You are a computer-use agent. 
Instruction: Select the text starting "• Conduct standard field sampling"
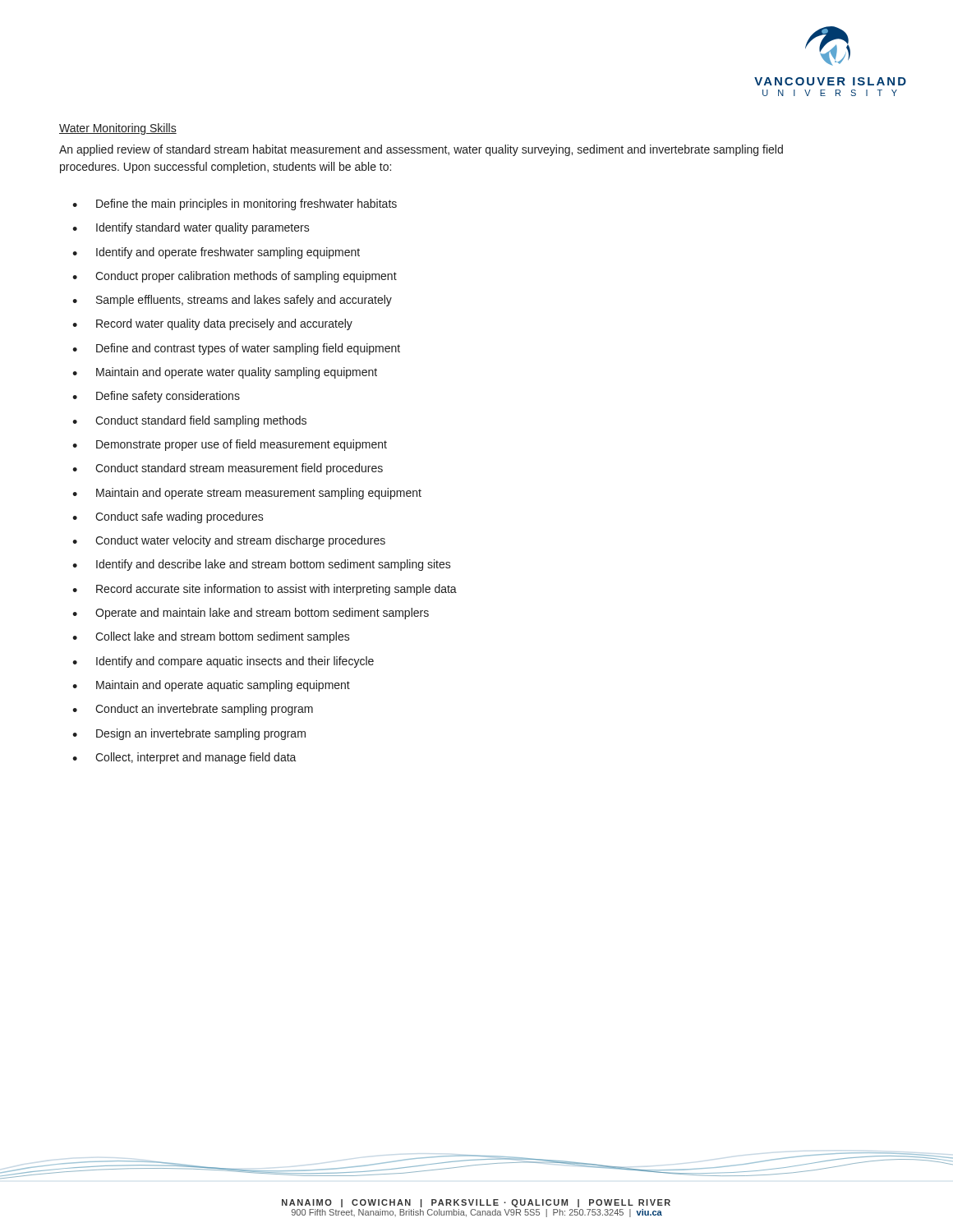tap(189, 421)
